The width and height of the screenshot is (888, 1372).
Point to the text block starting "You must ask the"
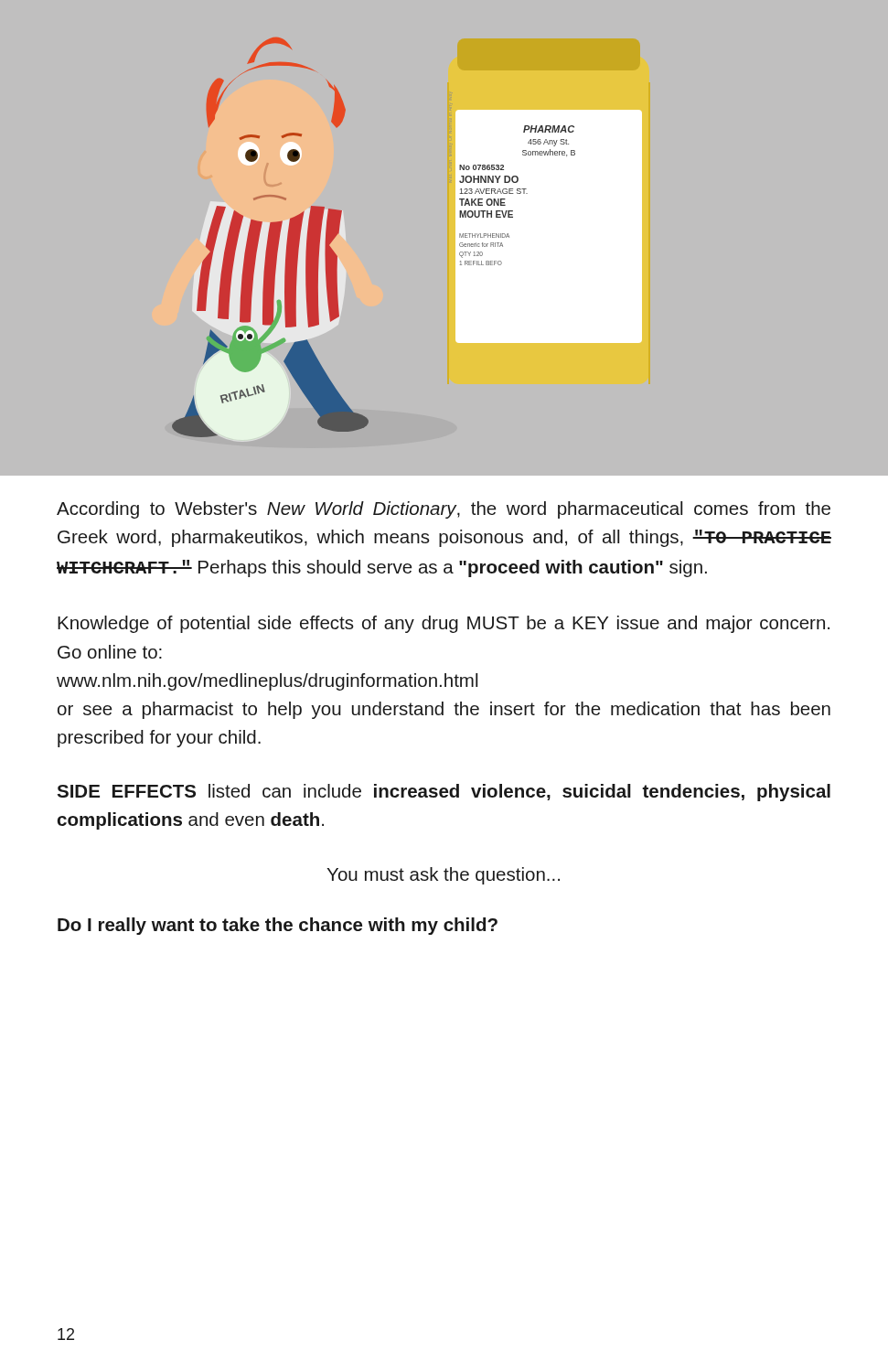[444, 874]
